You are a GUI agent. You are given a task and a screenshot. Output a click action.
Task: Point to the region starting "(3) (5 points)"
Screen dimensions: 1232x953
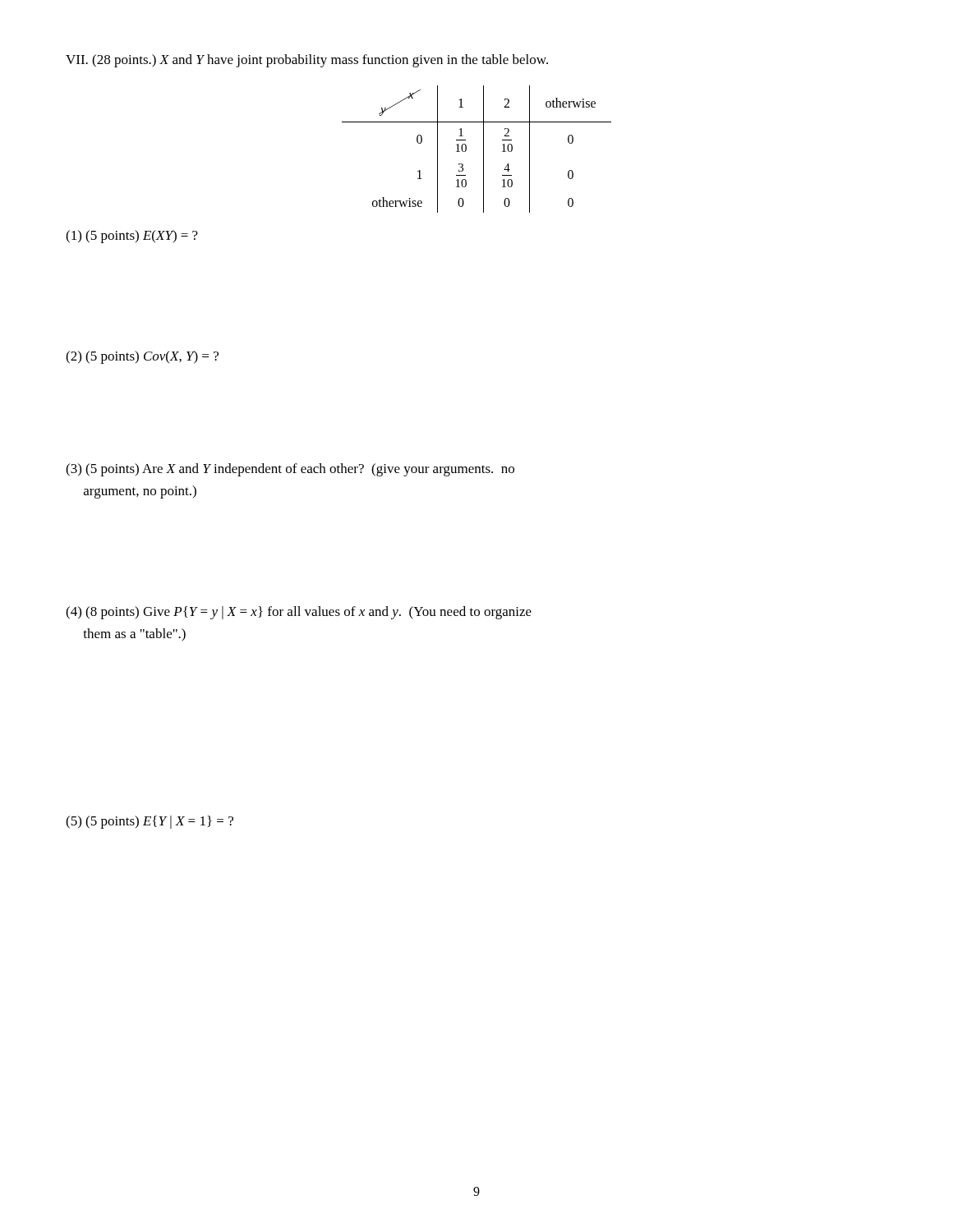click(290, 480)
